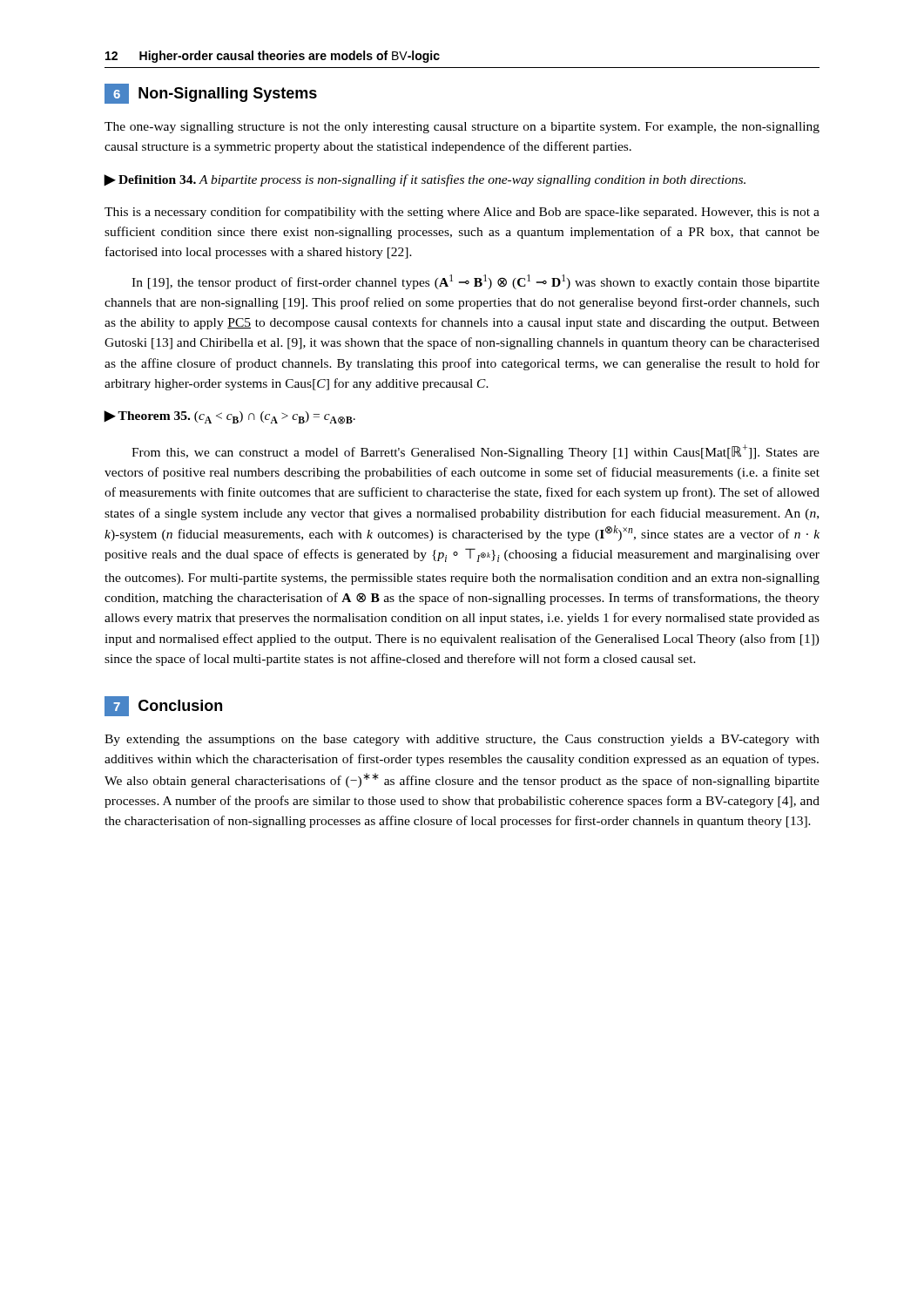
Task: Where is the passage that starts "The one-way signalling structure is not"?
Action: [x=462, y=136]
